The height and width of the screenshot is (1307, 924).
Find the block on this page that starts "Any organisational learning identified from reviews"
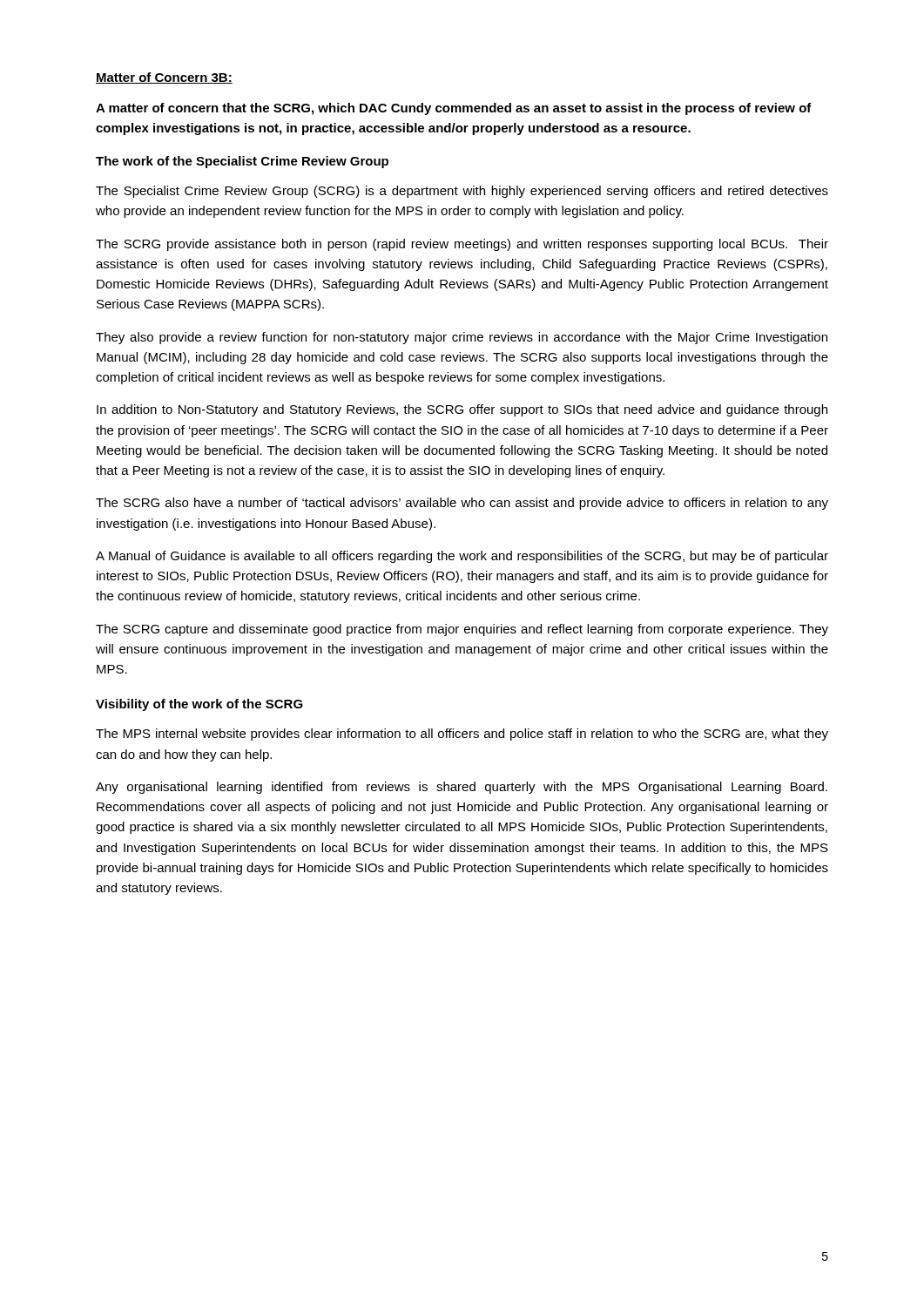pos(462,837)
